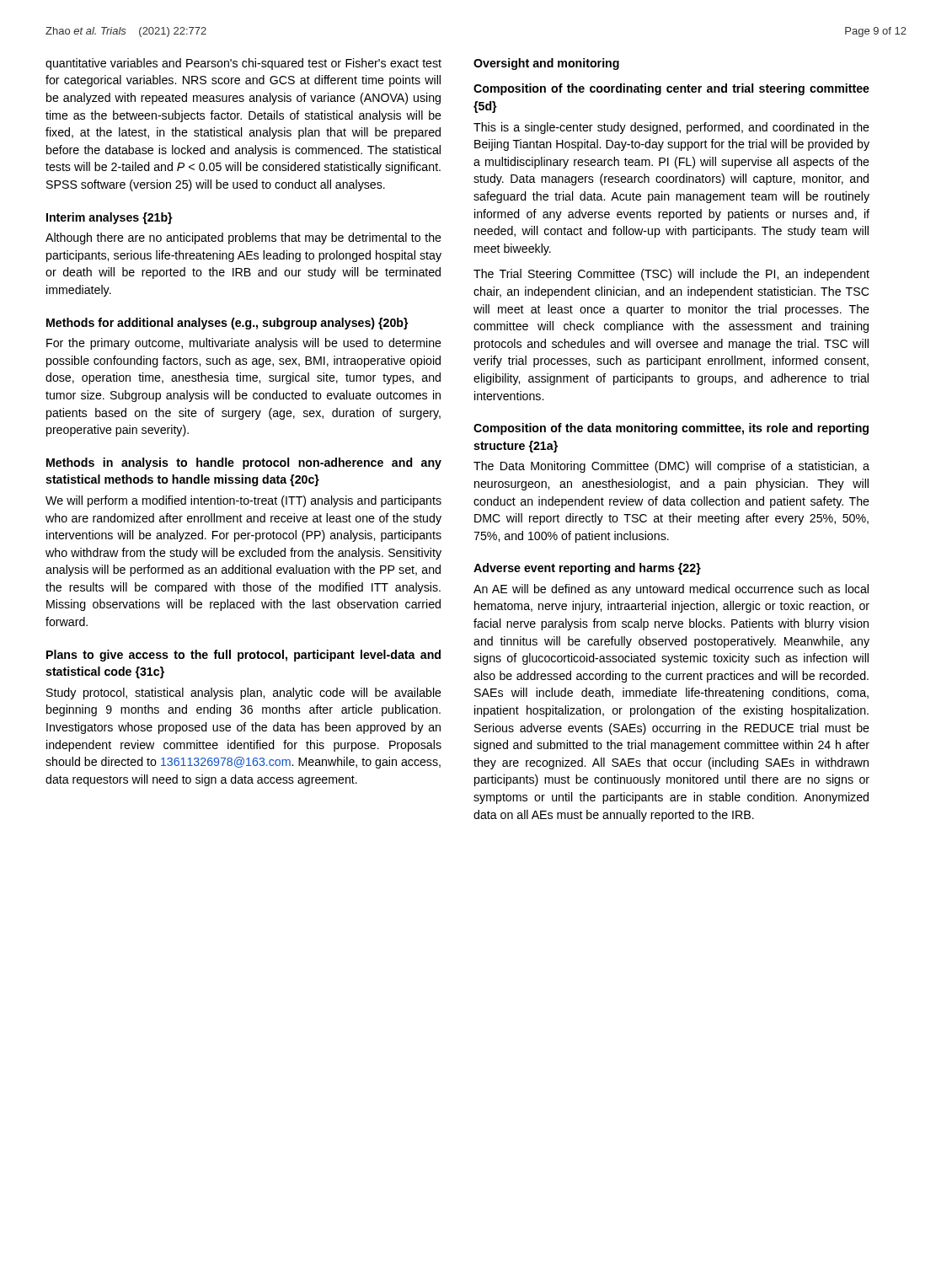Select the passage starting "This is a"
Viewport: 952px width, 1264px height.
(671, 188)
